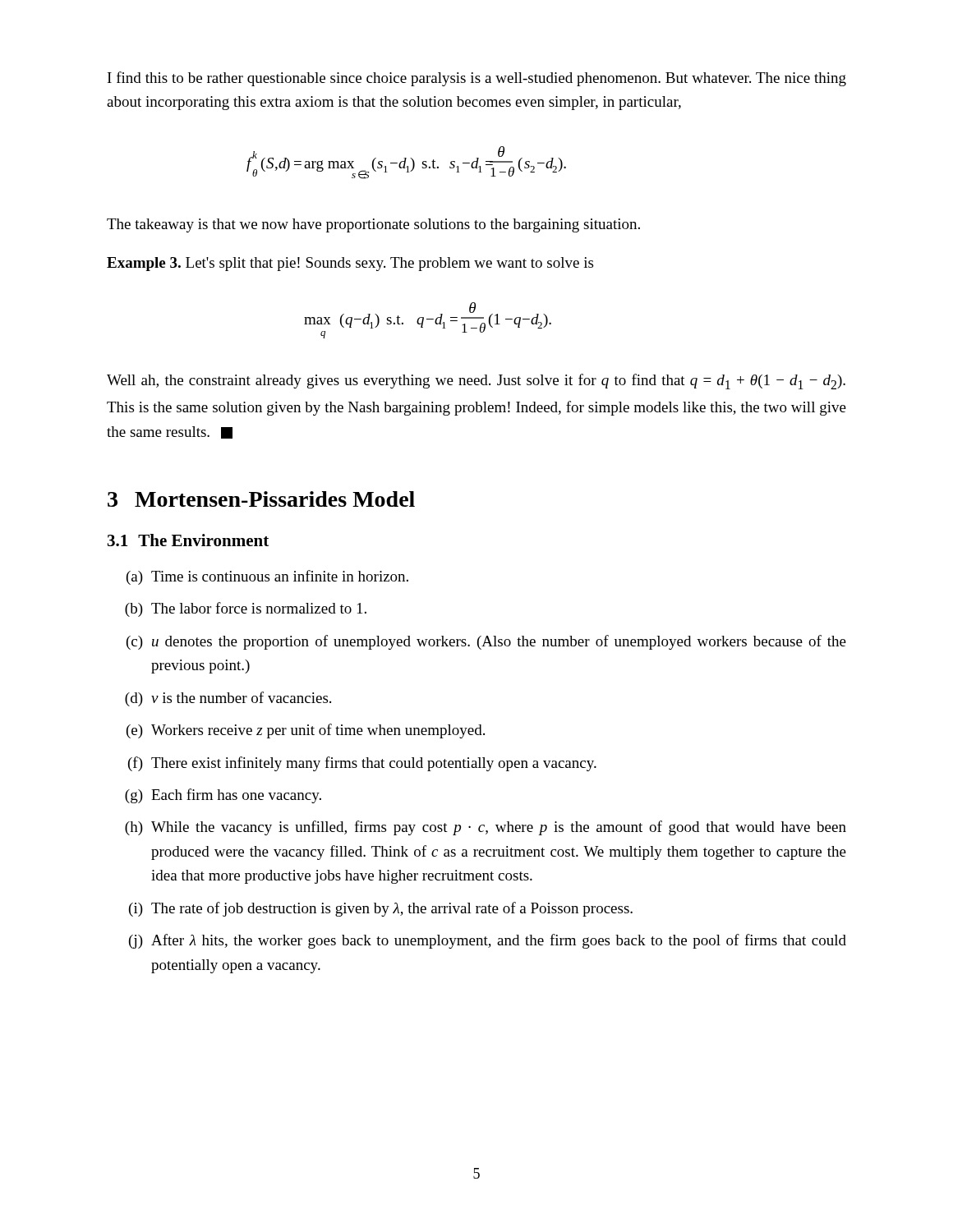Click the passage that begins "(h) While the vacancy is unfilled, firms"

coord(476,851)
